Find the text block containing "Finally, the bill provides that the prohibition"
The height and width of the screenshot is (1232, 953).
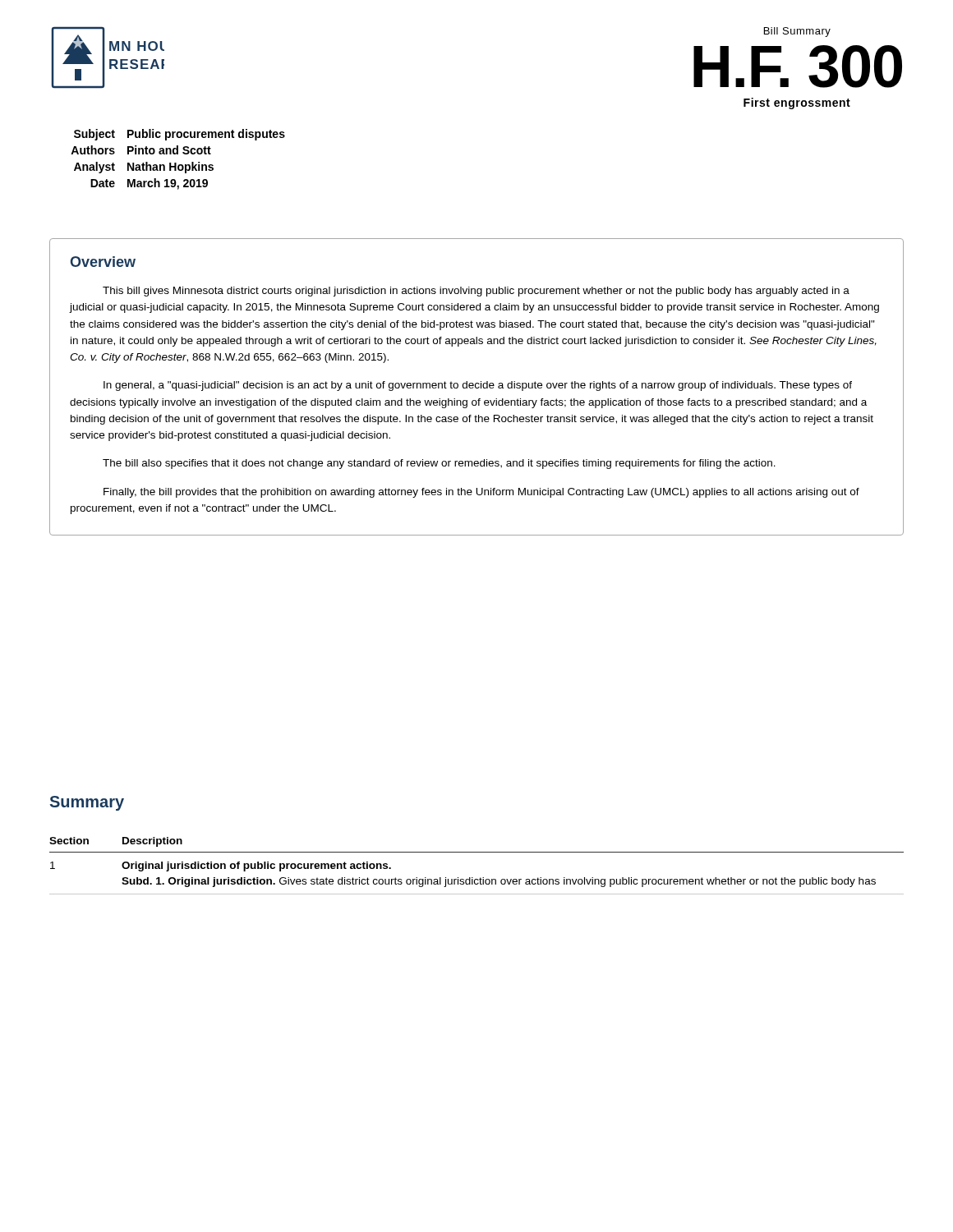464,500
